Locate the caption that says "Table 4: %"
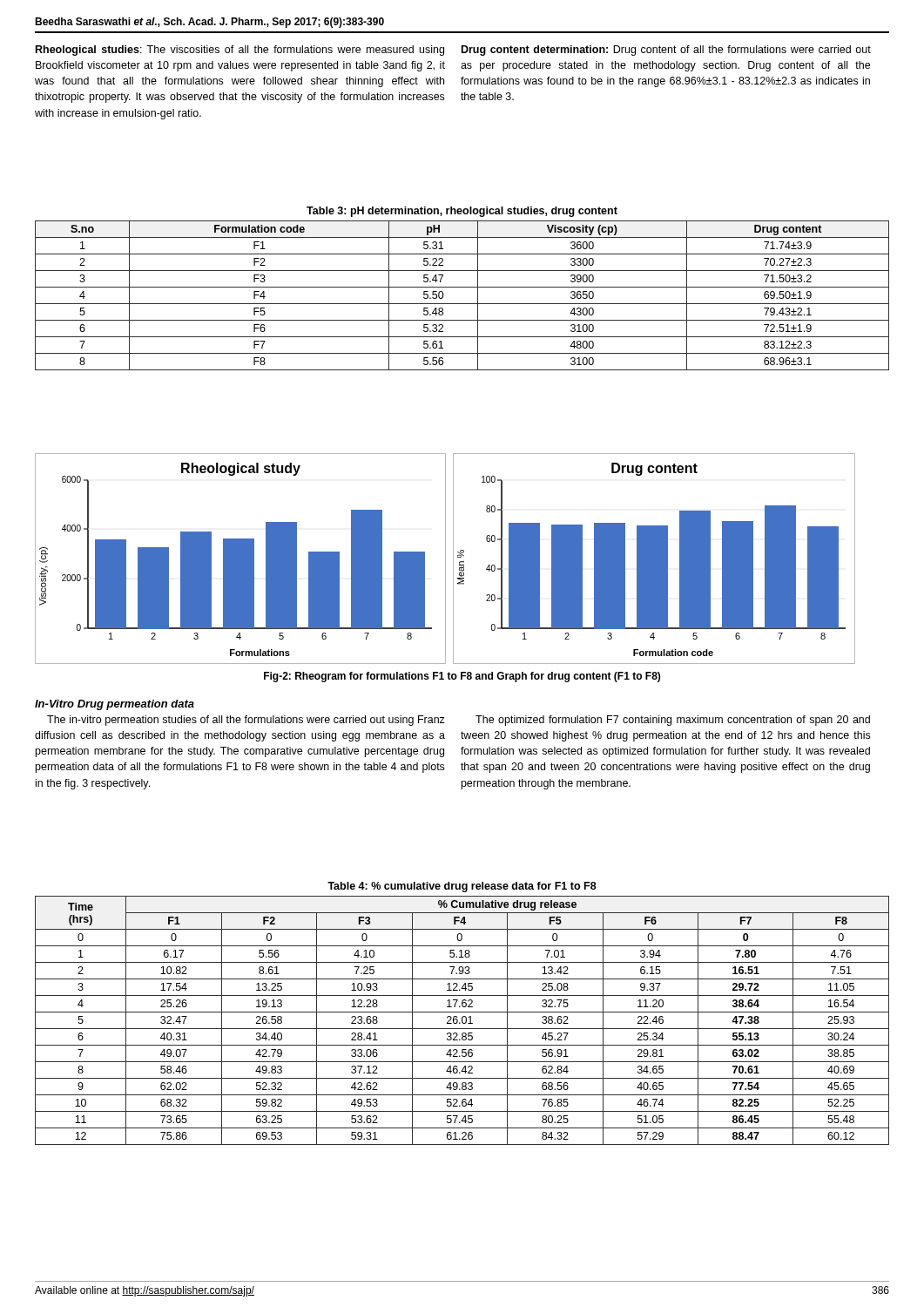The image size is (924, 1307). pos(462,886)
